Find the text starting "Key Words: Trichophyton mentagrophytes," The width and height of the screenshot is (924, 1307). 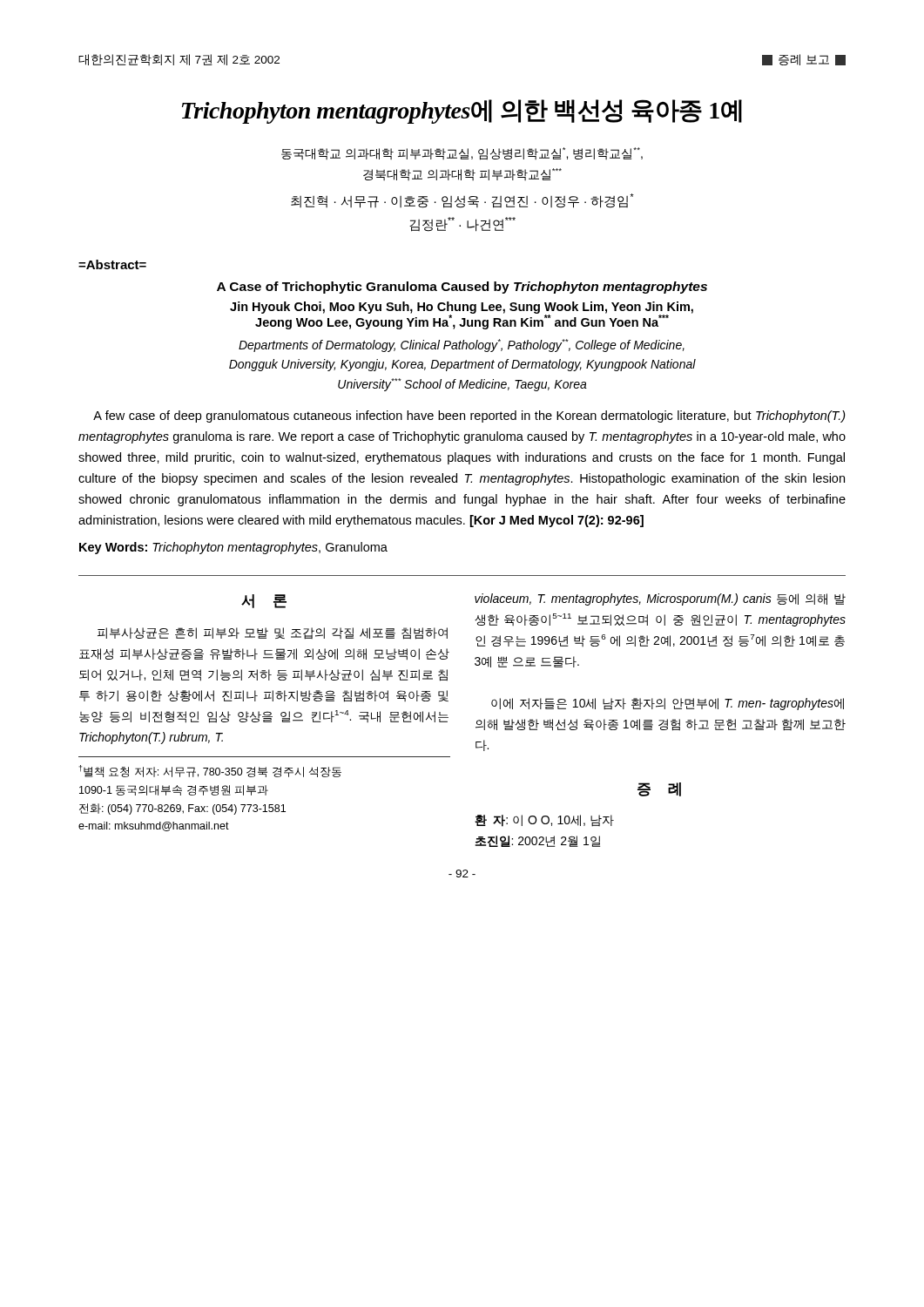point(233,547)
